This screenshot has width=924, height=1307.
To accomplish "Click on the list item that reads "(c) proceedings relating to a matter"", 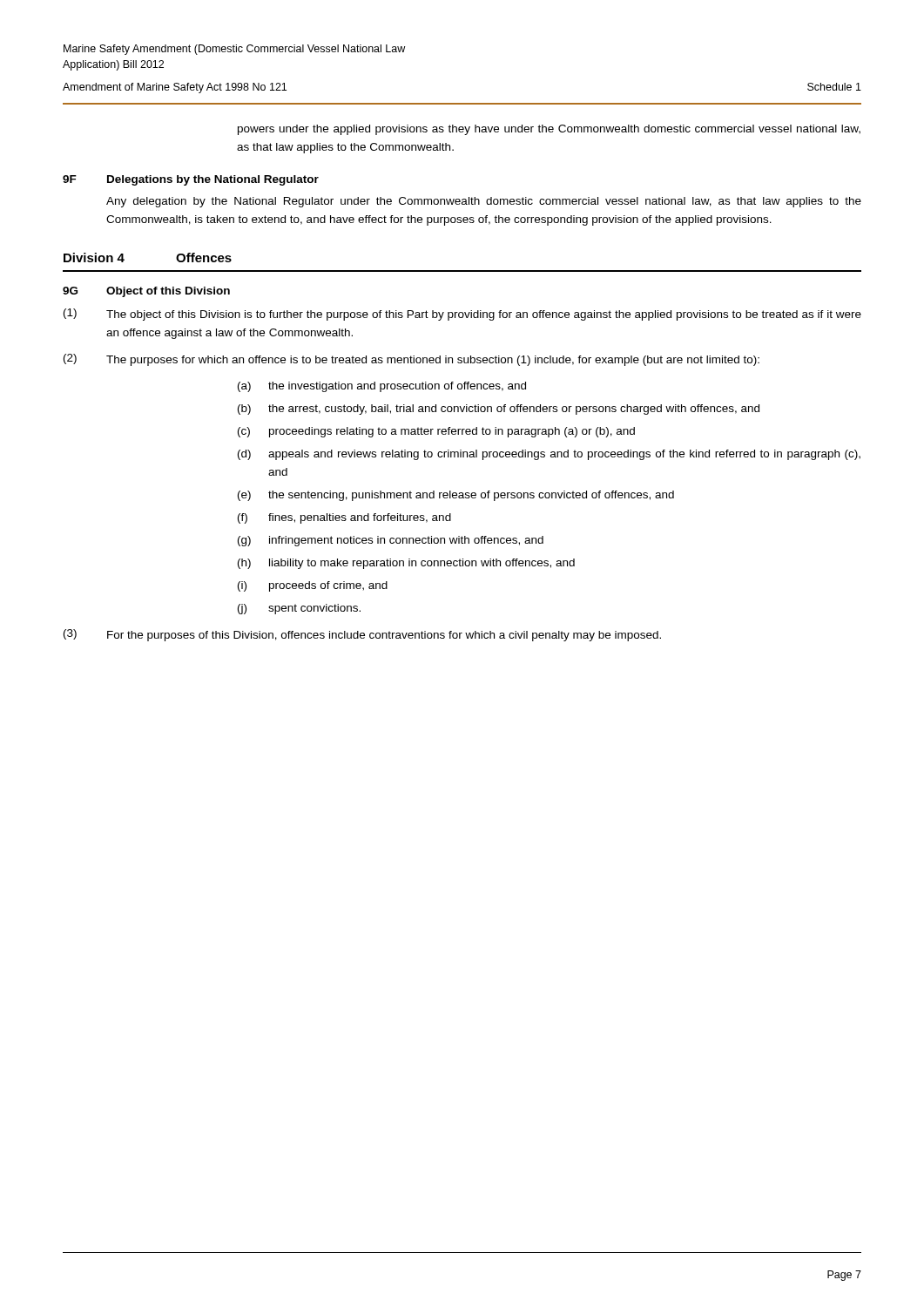I will tap(549, 432).
